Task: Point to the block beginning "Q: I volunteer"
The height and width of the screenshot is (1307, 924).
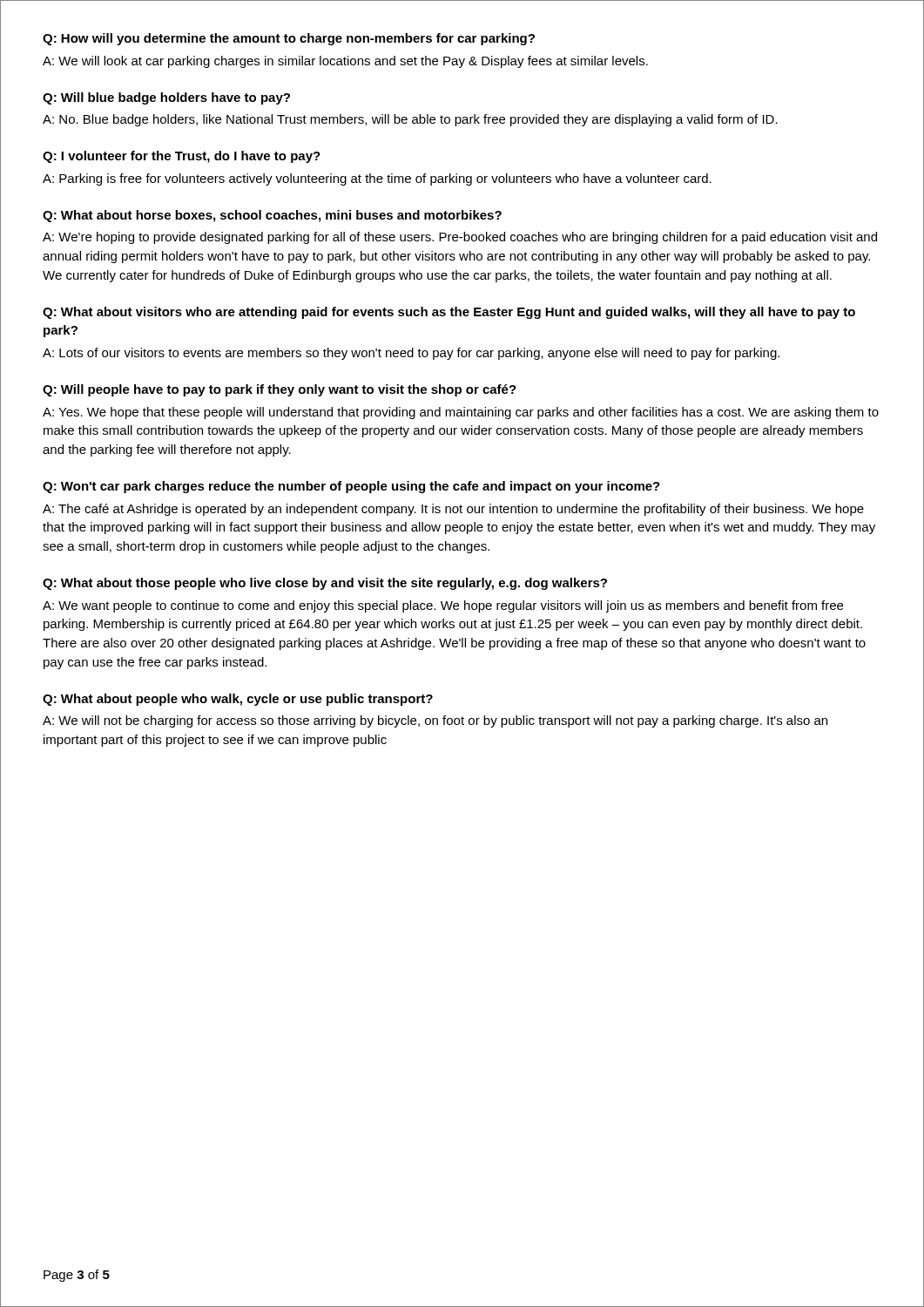Action: pos(462,167)
